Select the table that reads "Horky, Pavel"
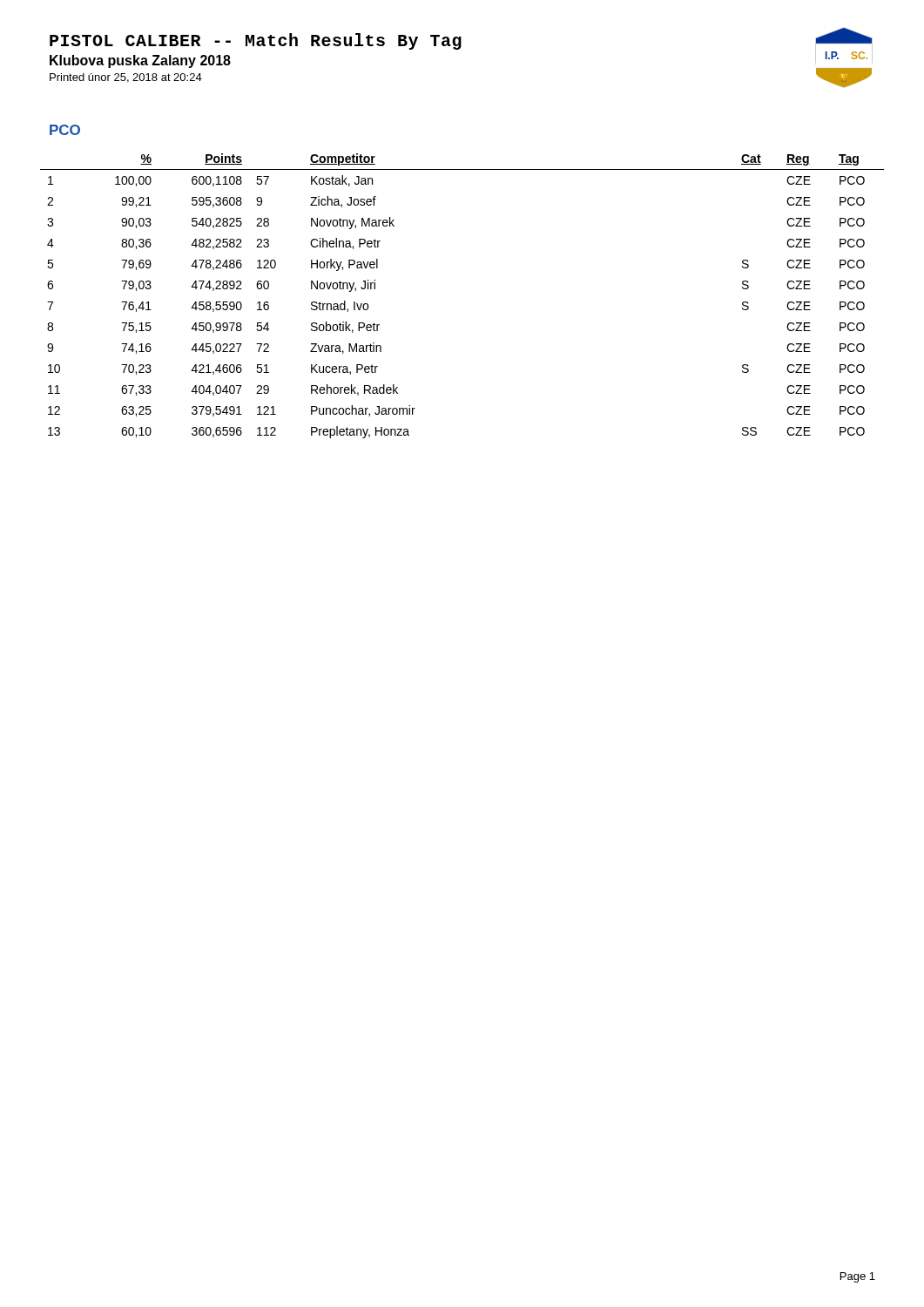 [x=462, y=295]
